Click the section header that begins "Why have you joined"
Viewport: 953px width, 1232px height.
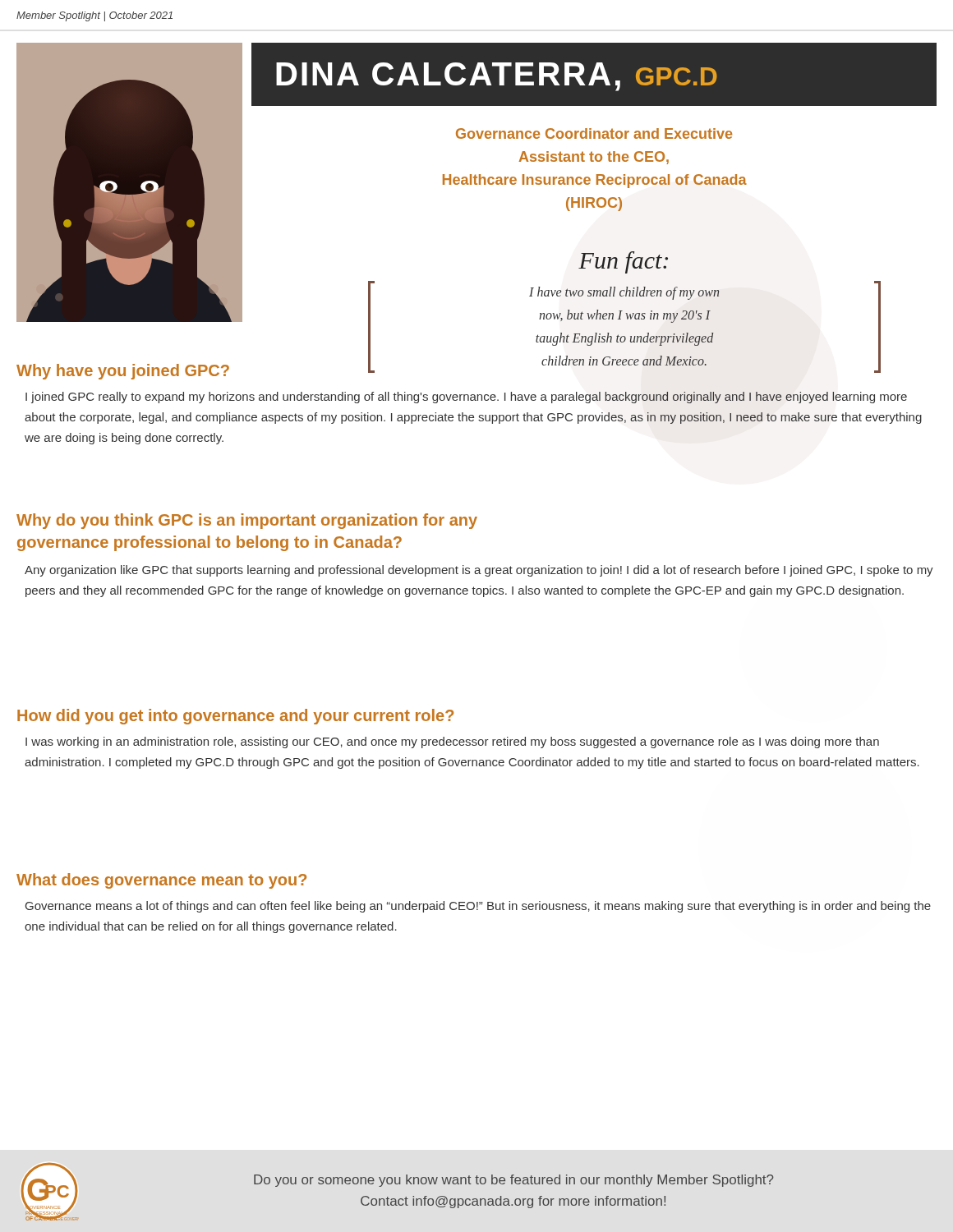pos(120,370)
